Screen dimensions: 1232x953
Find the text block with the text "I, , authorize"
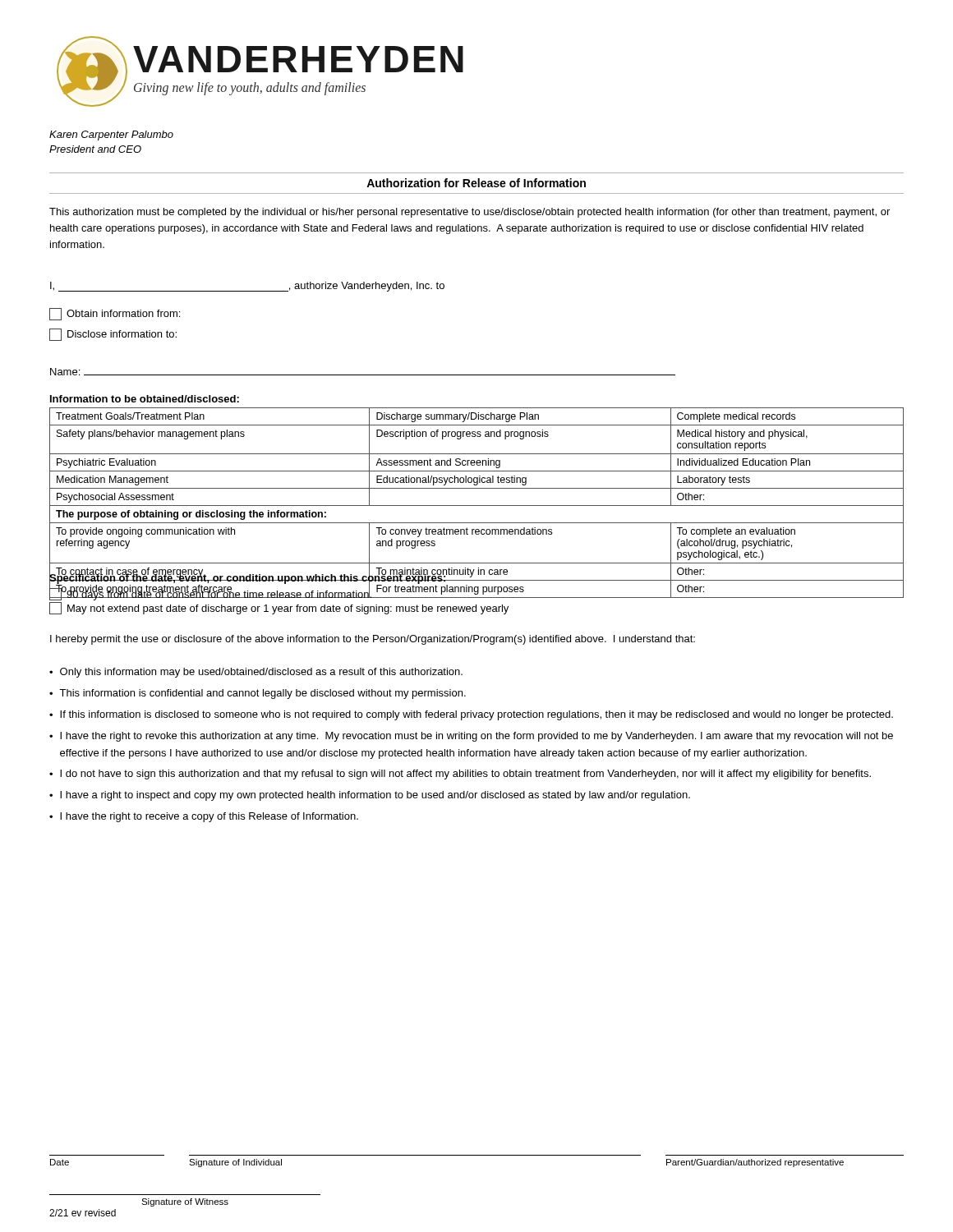click(247, 285)
